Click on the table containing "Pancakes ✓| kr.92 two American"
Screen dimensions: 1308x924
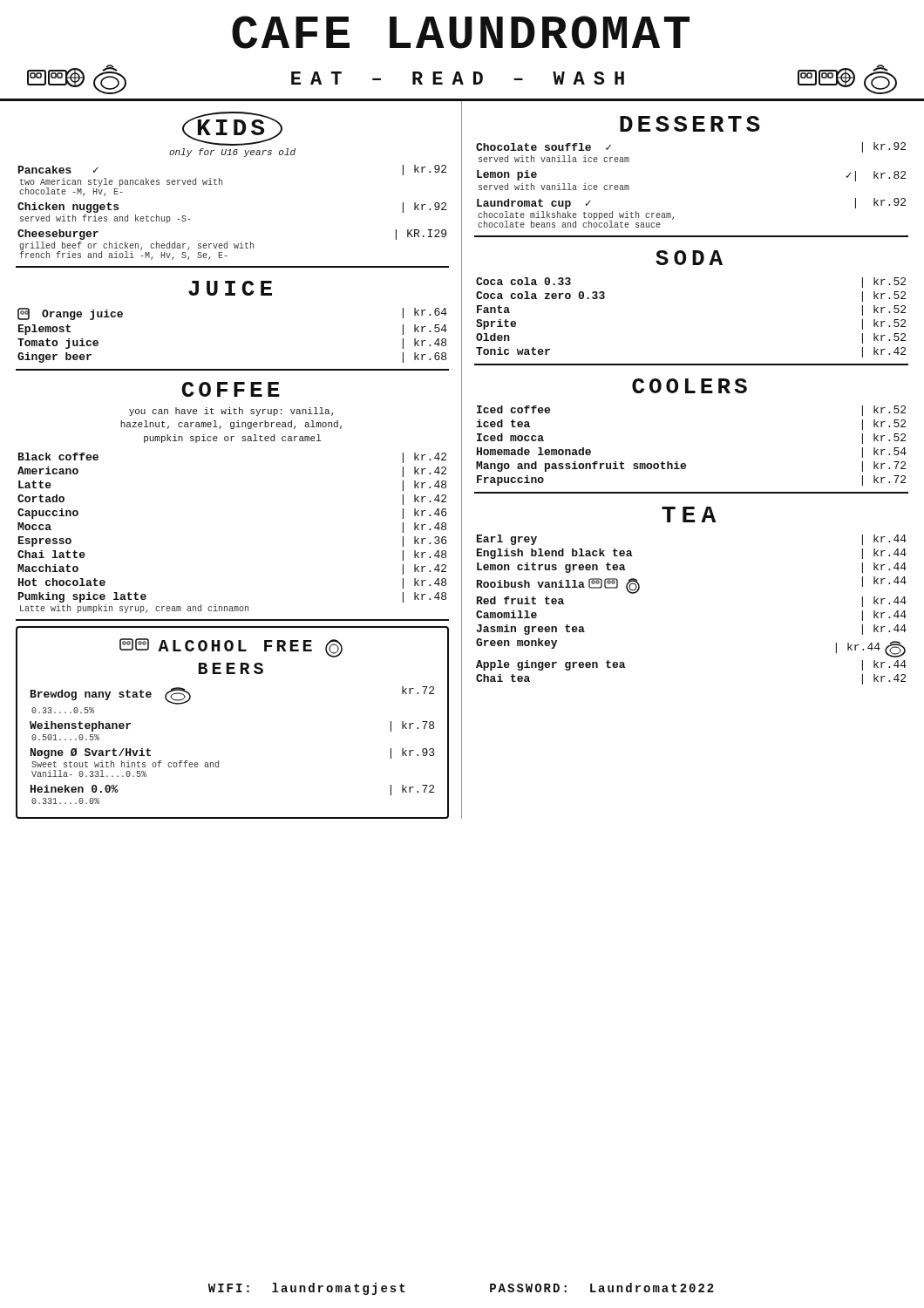tap(232, 212)
